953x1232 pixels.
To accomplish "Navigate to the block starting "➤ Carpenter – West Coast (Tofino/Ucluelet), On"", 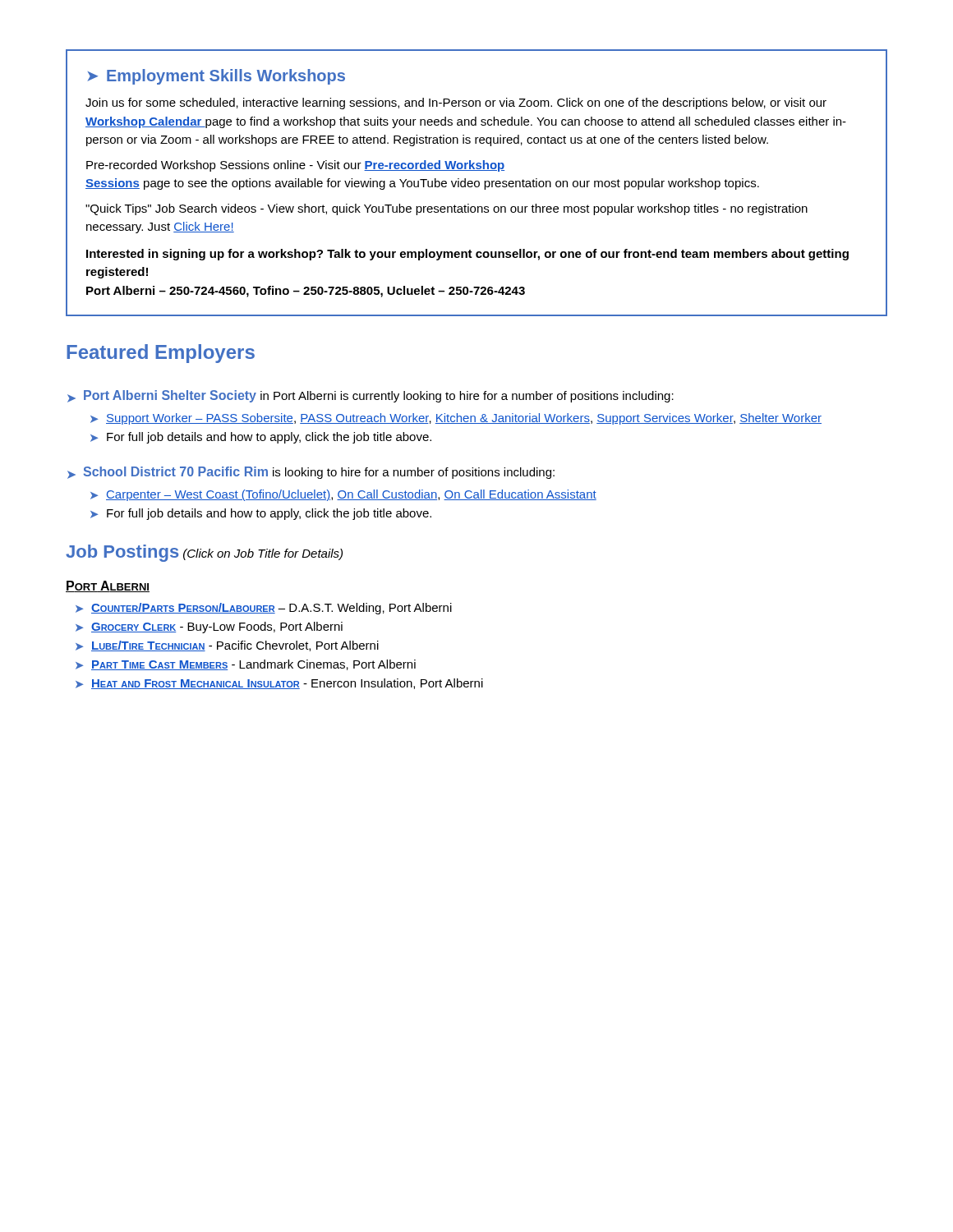I will [342, 495].
